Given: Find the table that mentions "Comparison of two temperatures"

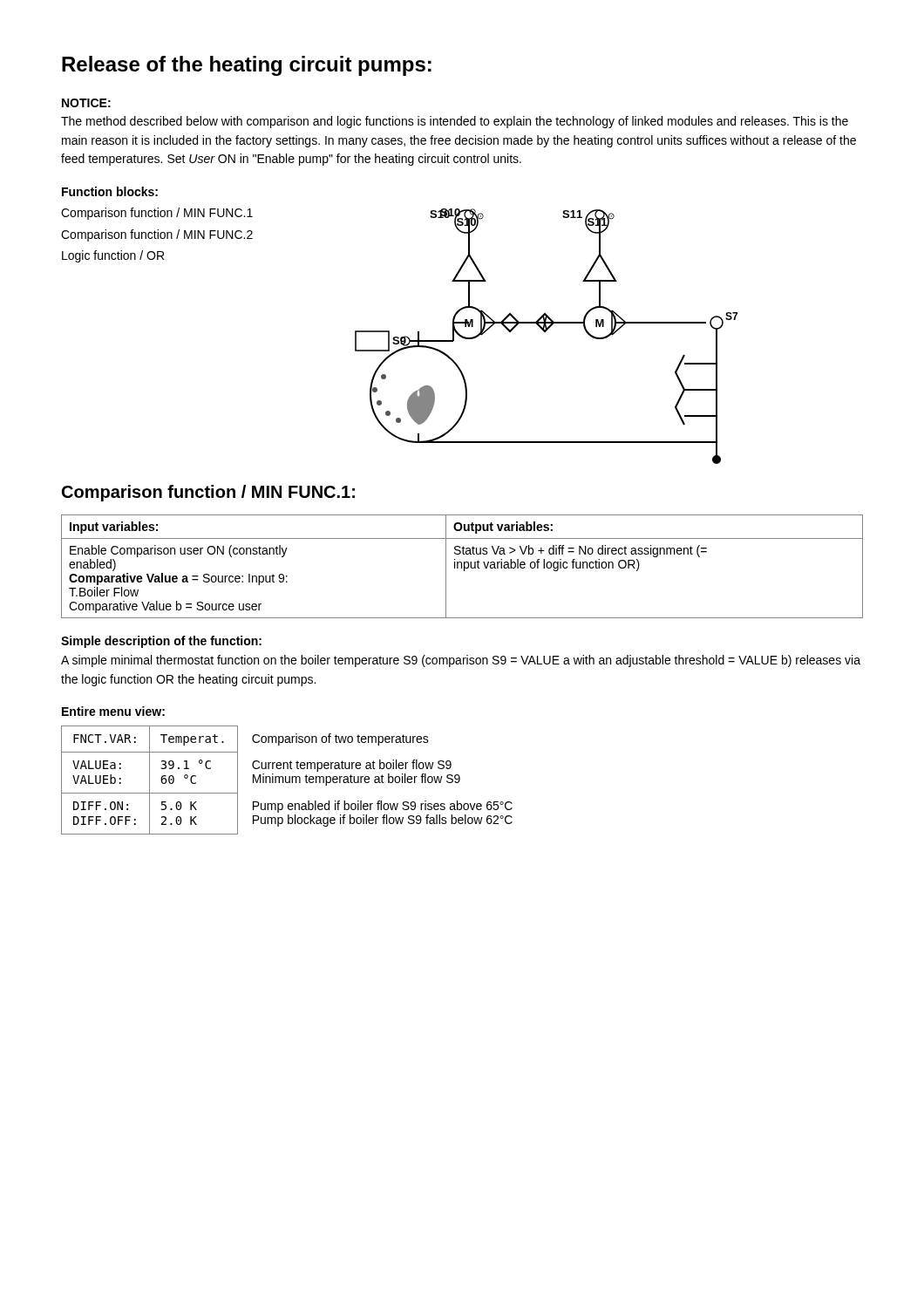Looking at the screenshot, I should point(462,780).
